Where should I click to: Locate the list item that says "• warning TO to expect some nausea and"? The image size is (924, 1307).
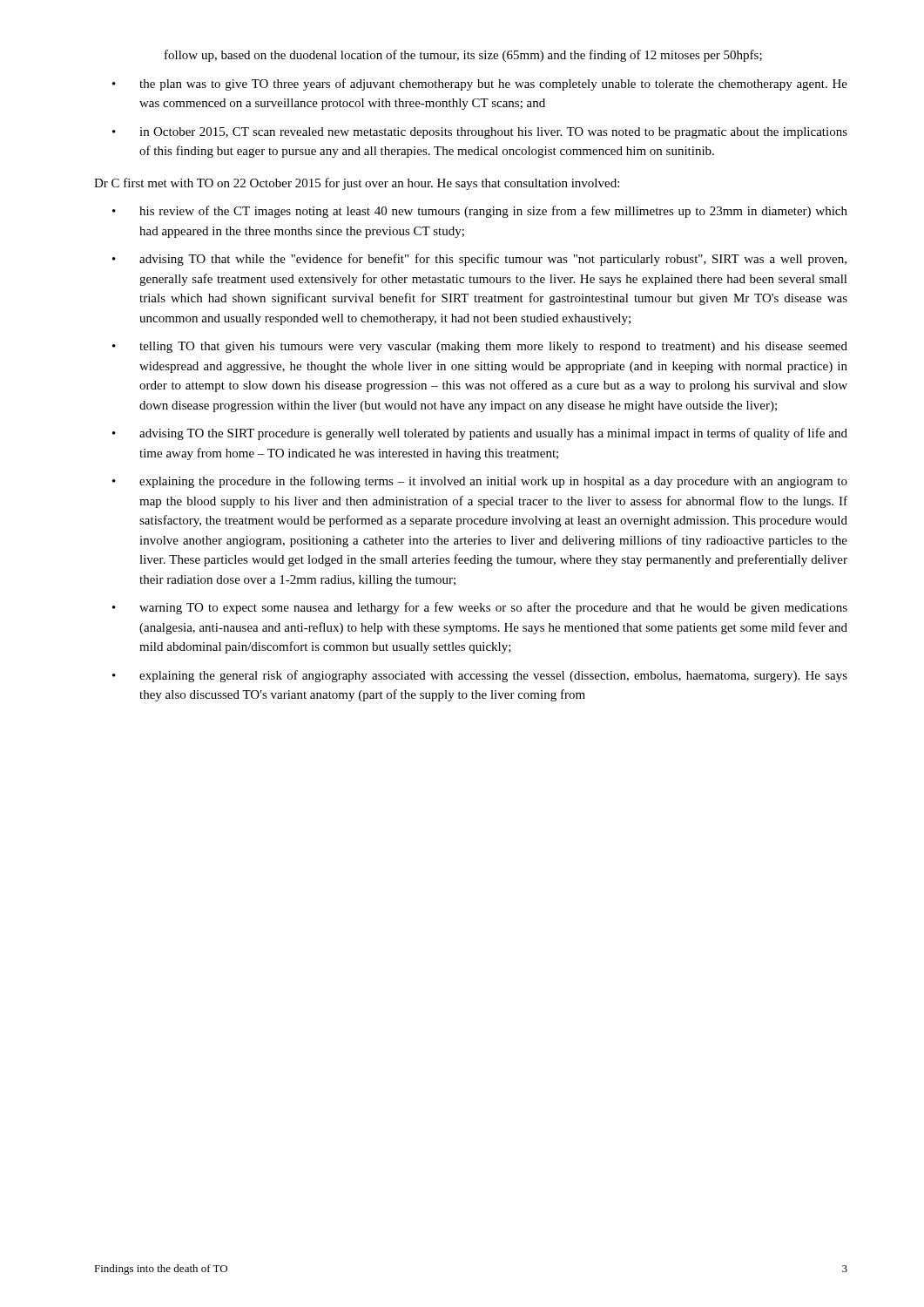(x=471, y=627)
